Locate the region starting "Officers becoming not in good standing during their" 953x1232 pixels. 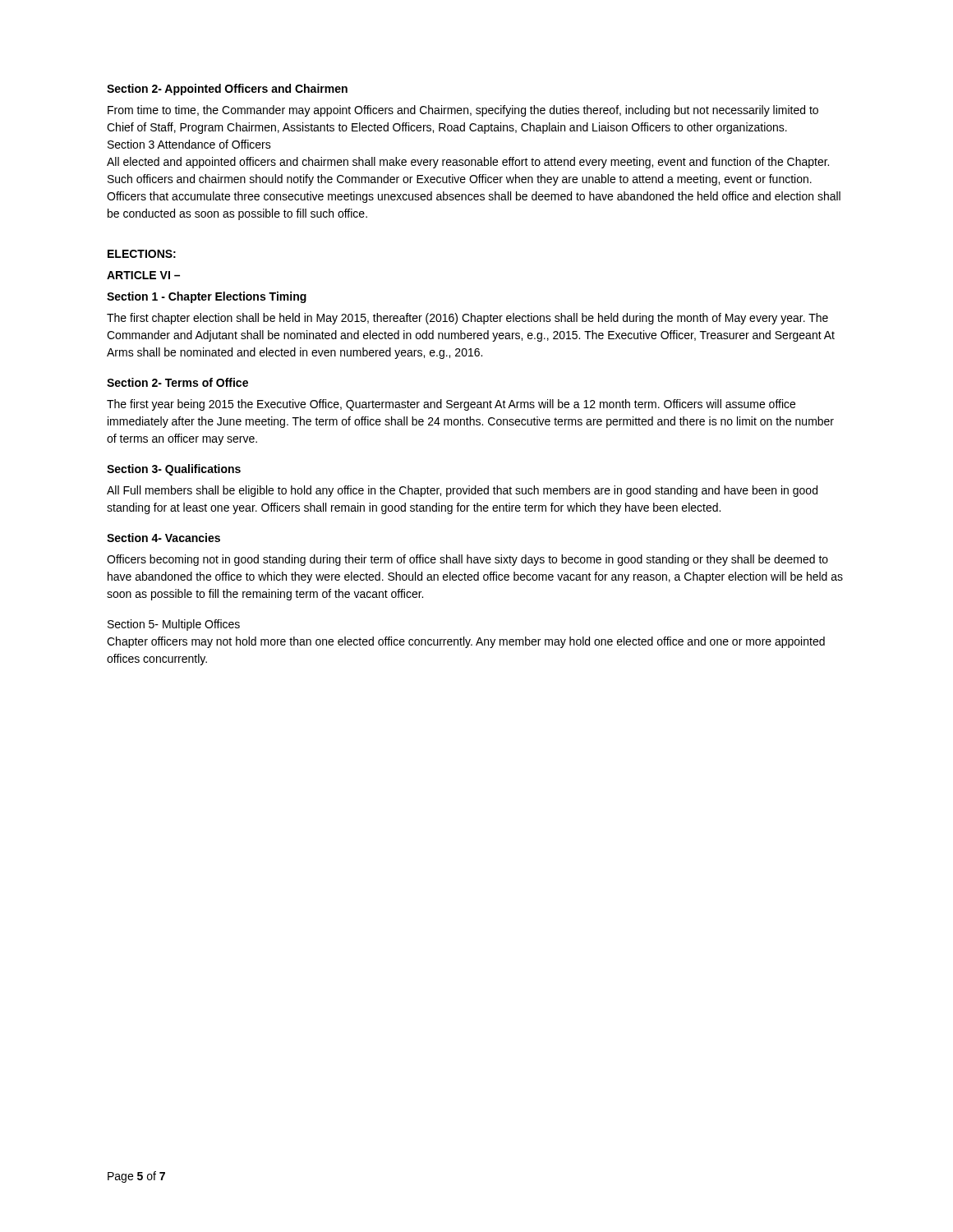tap(475, 577)
